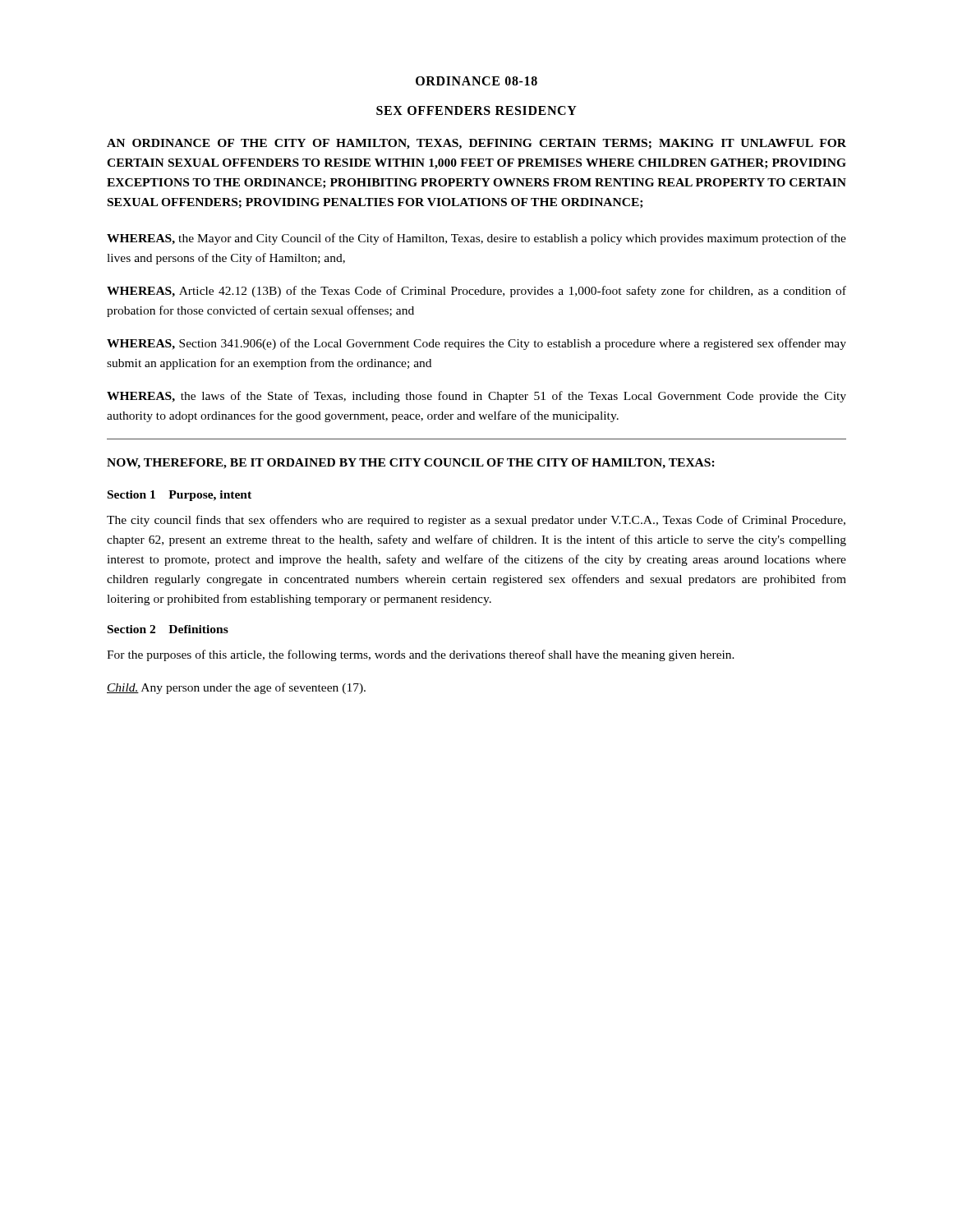Point to the region starting "Section 2 Definitions"
953x1232 pixels.
tap(167, 629)
